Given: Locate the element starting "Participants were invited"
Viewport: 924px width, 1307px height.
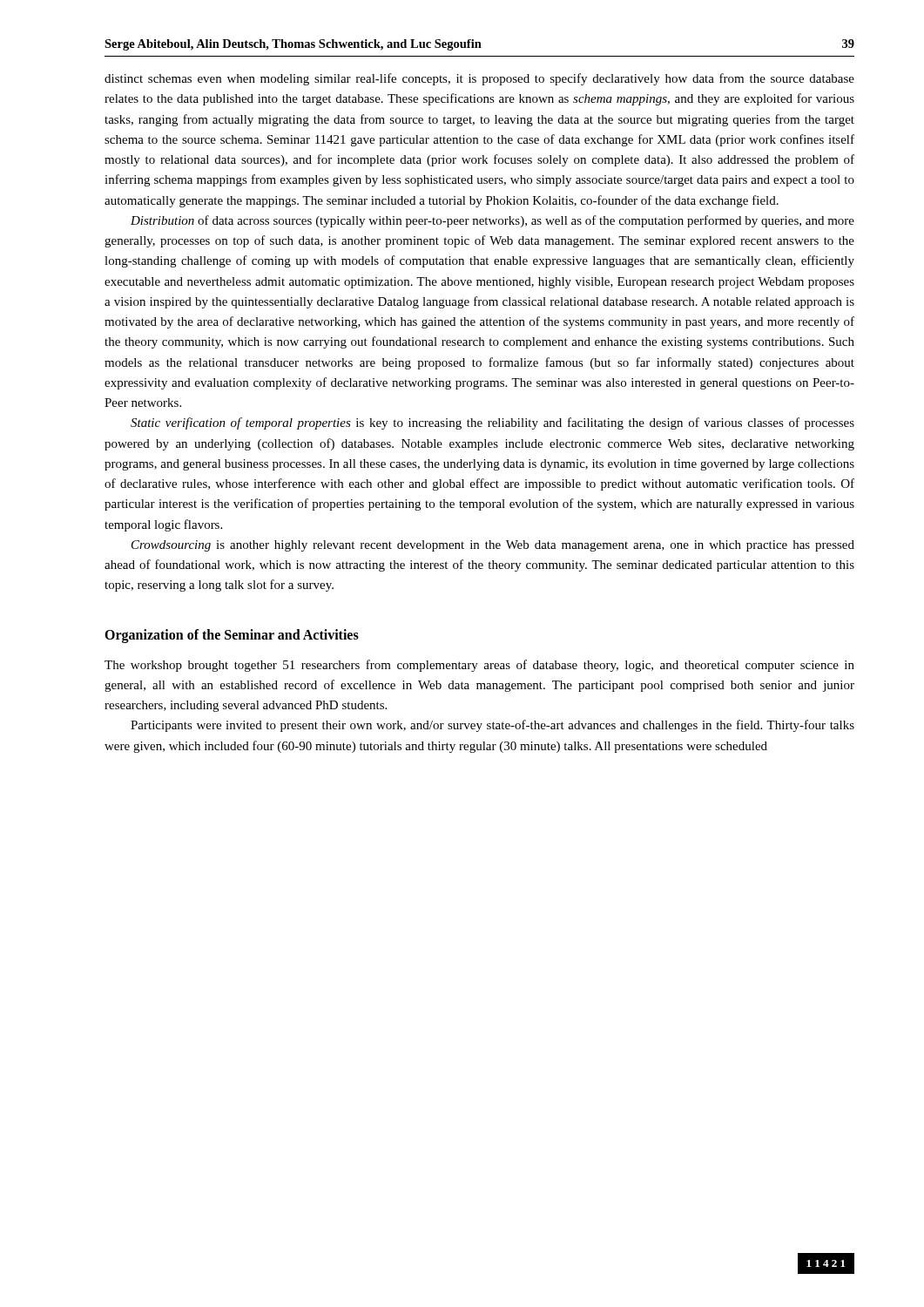Looking at the screenshot, I should click(479, 736).
